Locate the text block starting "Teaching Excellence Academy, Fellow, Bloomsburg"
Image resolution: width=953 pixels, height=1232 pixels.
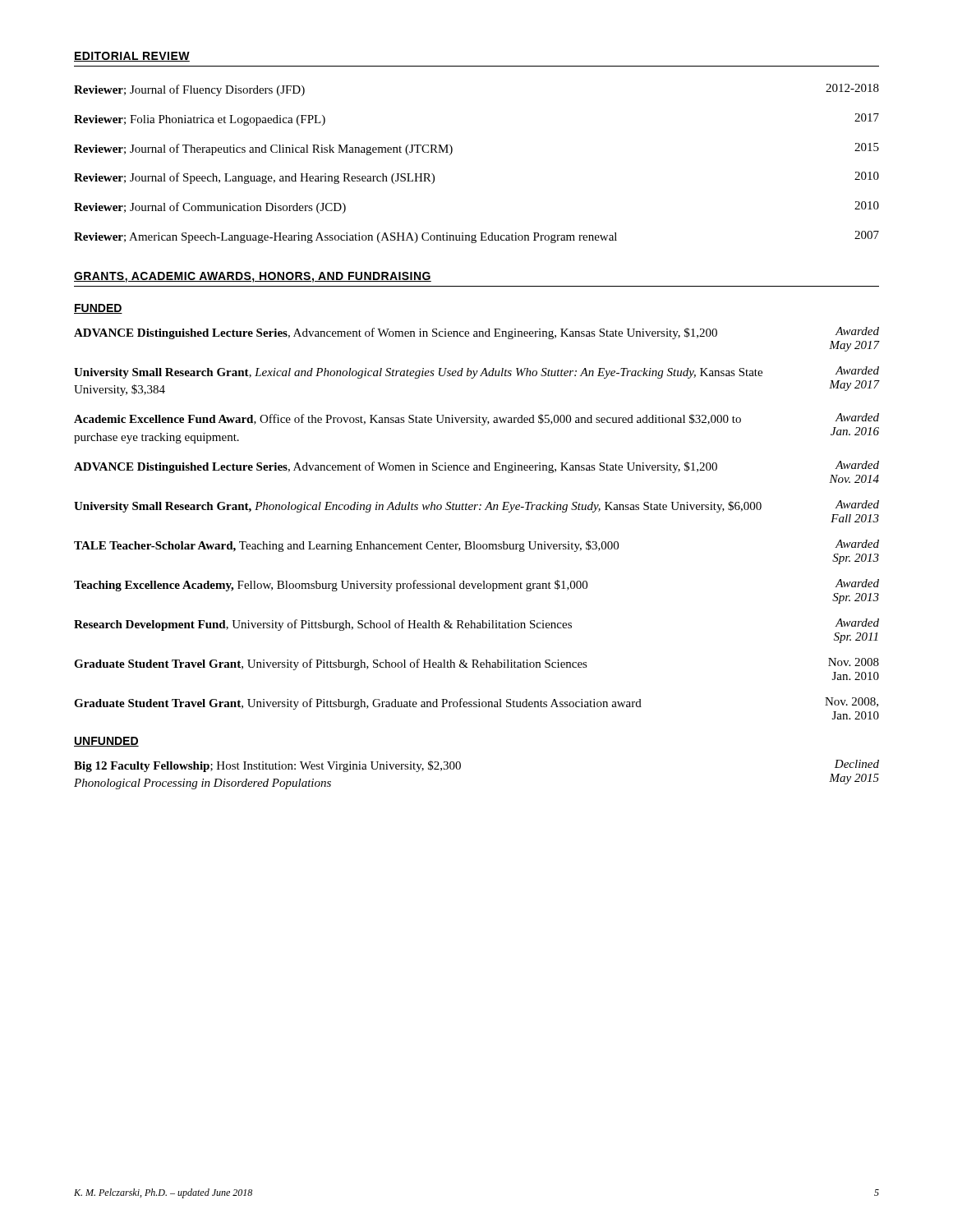click(476, 590)
